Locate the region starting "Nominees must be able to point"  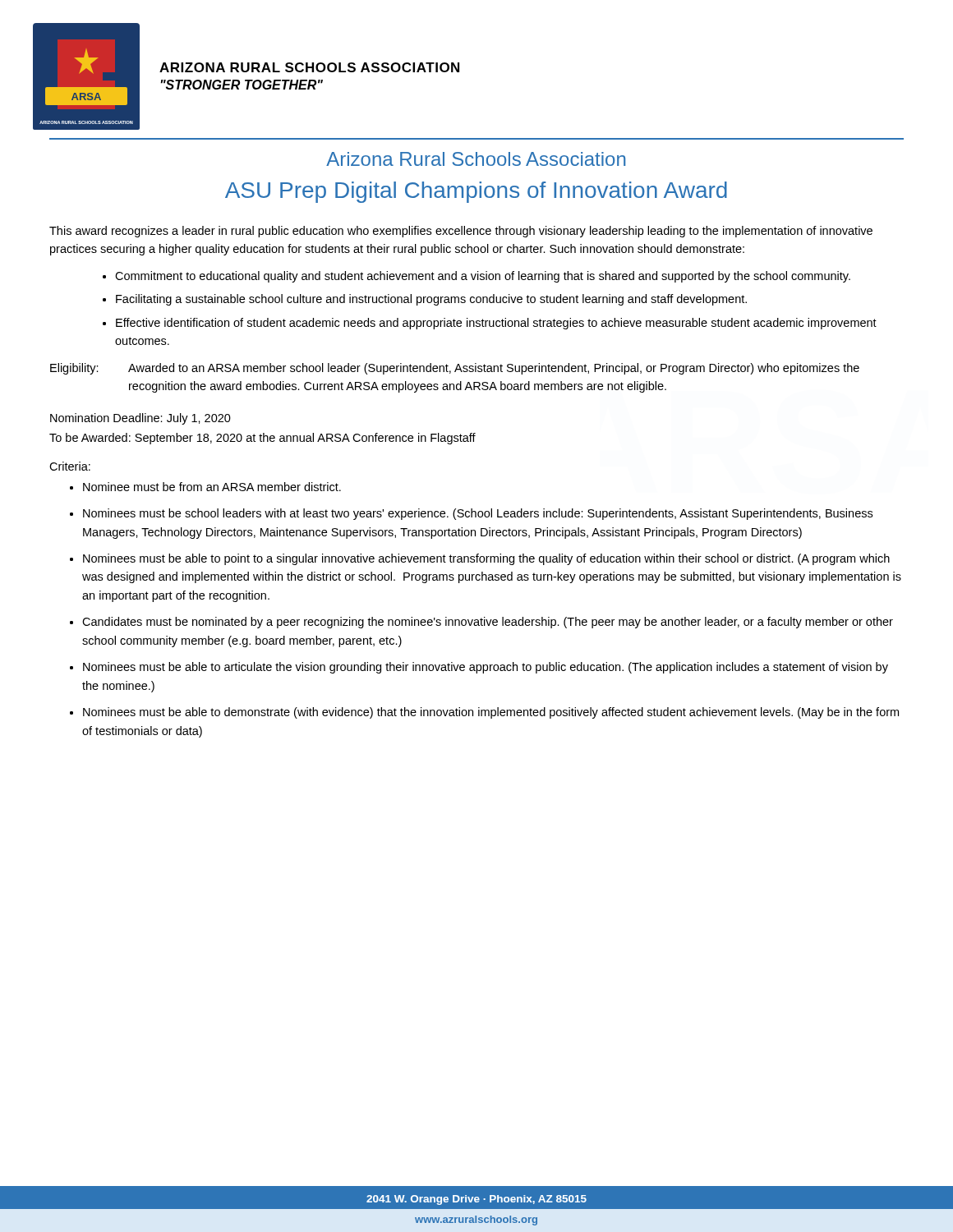493,577
